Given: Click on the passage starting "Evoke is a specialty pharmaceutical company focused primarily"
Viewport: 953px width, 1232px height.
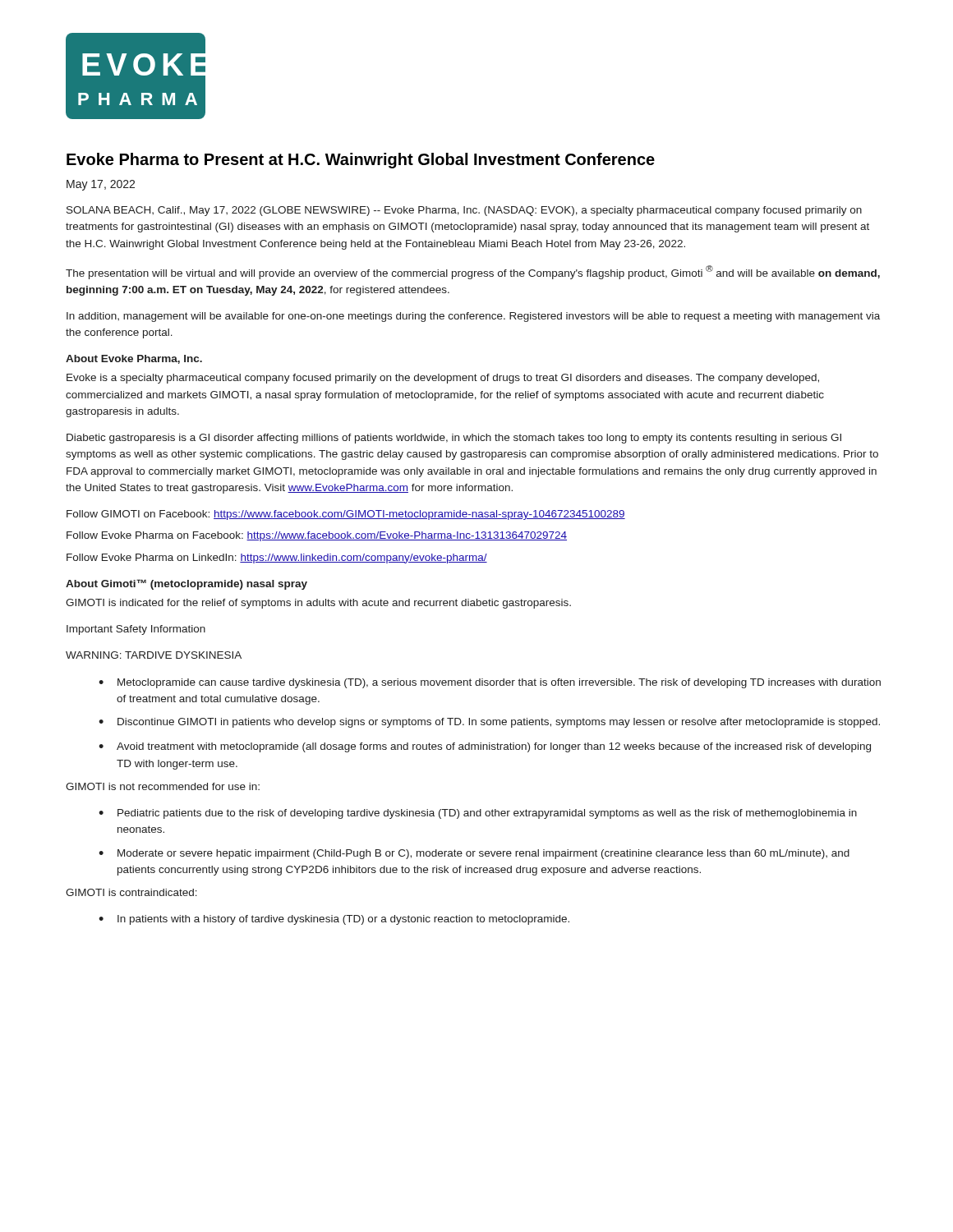Looking at the screenshot, I should (445, 394).
